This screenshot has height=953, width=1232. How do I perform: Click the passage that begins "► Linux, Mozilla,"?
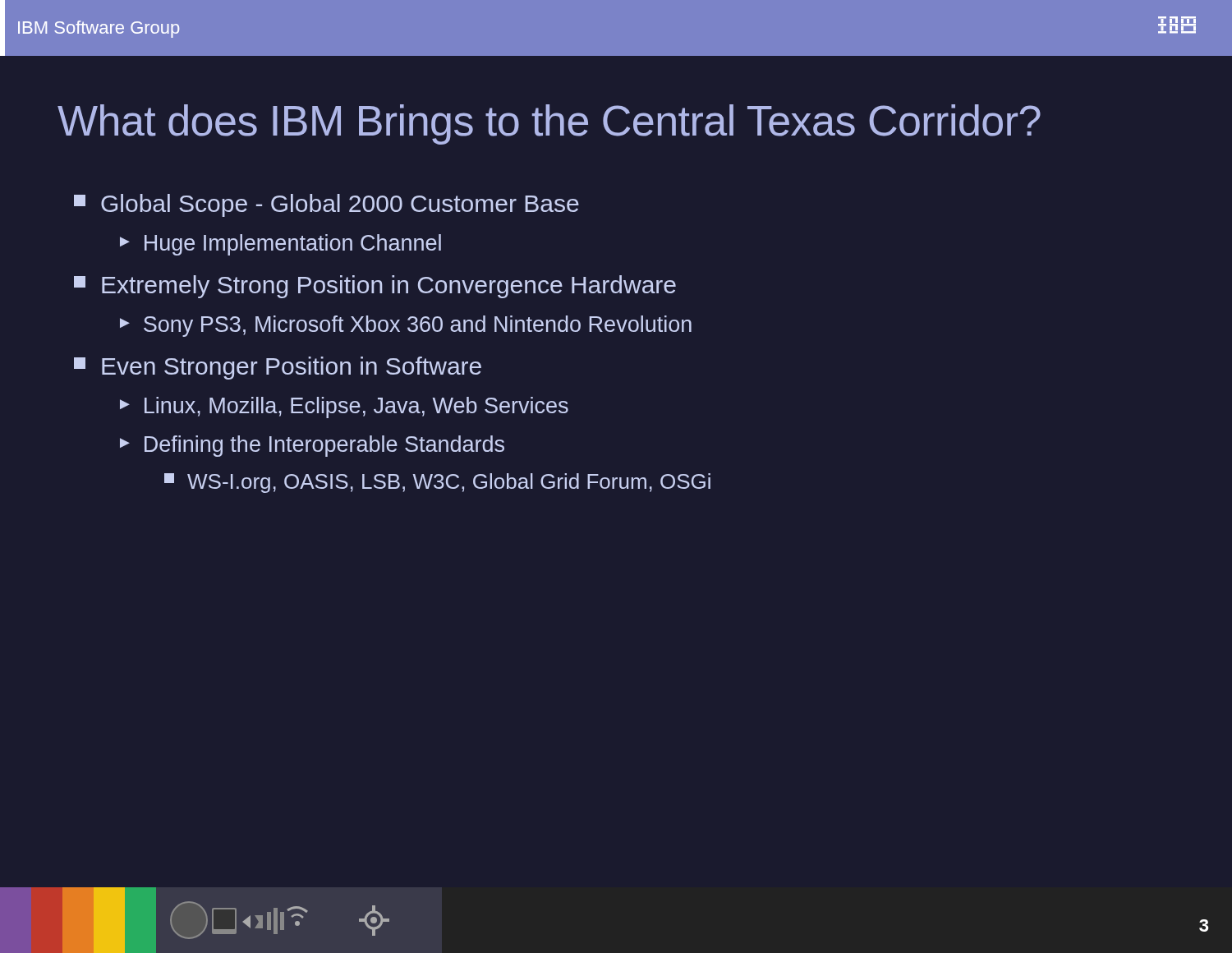(x=343, y=406)
